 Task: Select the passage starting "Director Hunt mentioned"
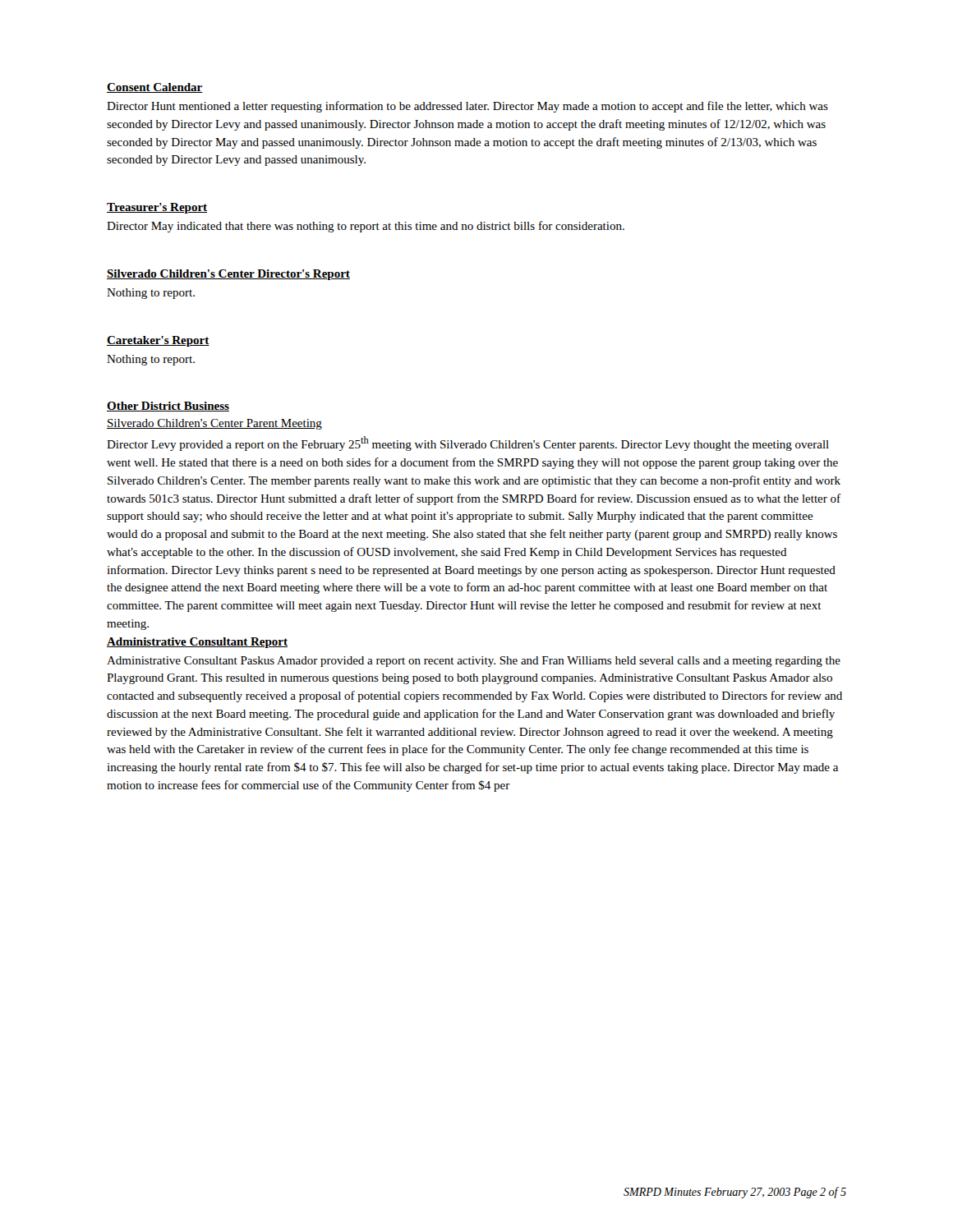467,133
